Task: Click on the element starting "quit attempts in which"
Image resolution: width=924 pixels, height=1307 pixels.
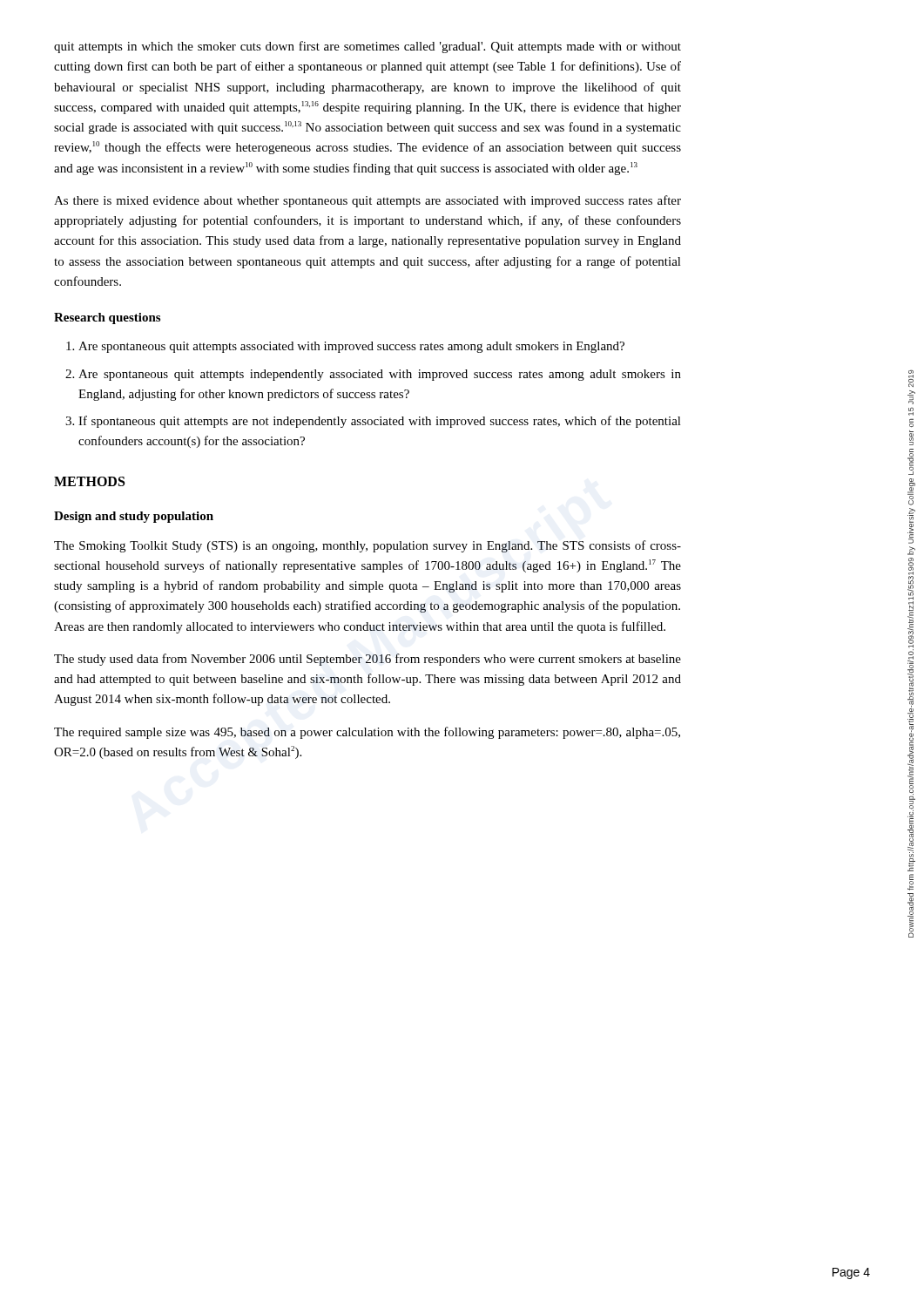Action: (367, 108)
